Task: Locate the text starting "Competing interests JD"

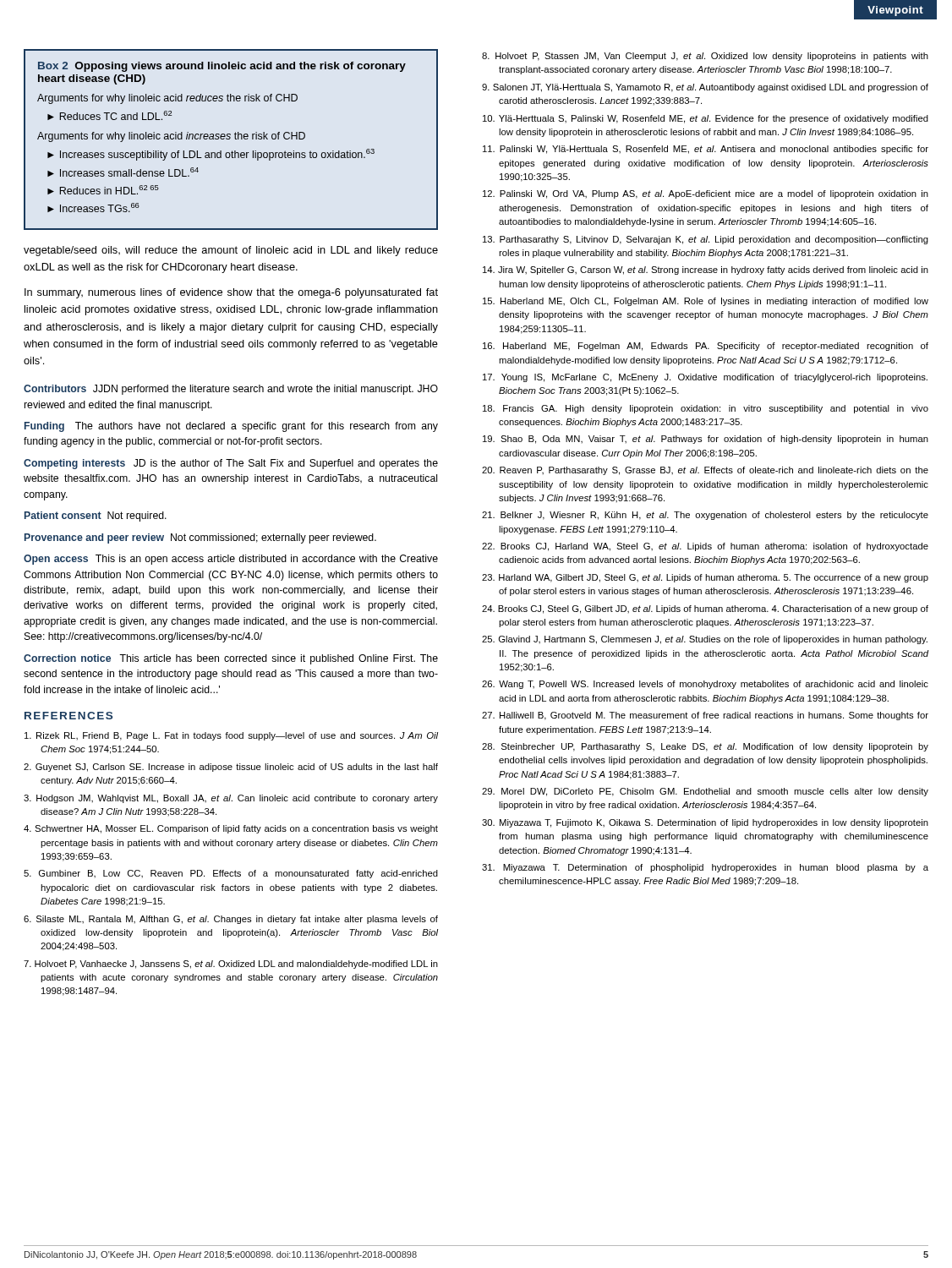Action: pos(231,479)
